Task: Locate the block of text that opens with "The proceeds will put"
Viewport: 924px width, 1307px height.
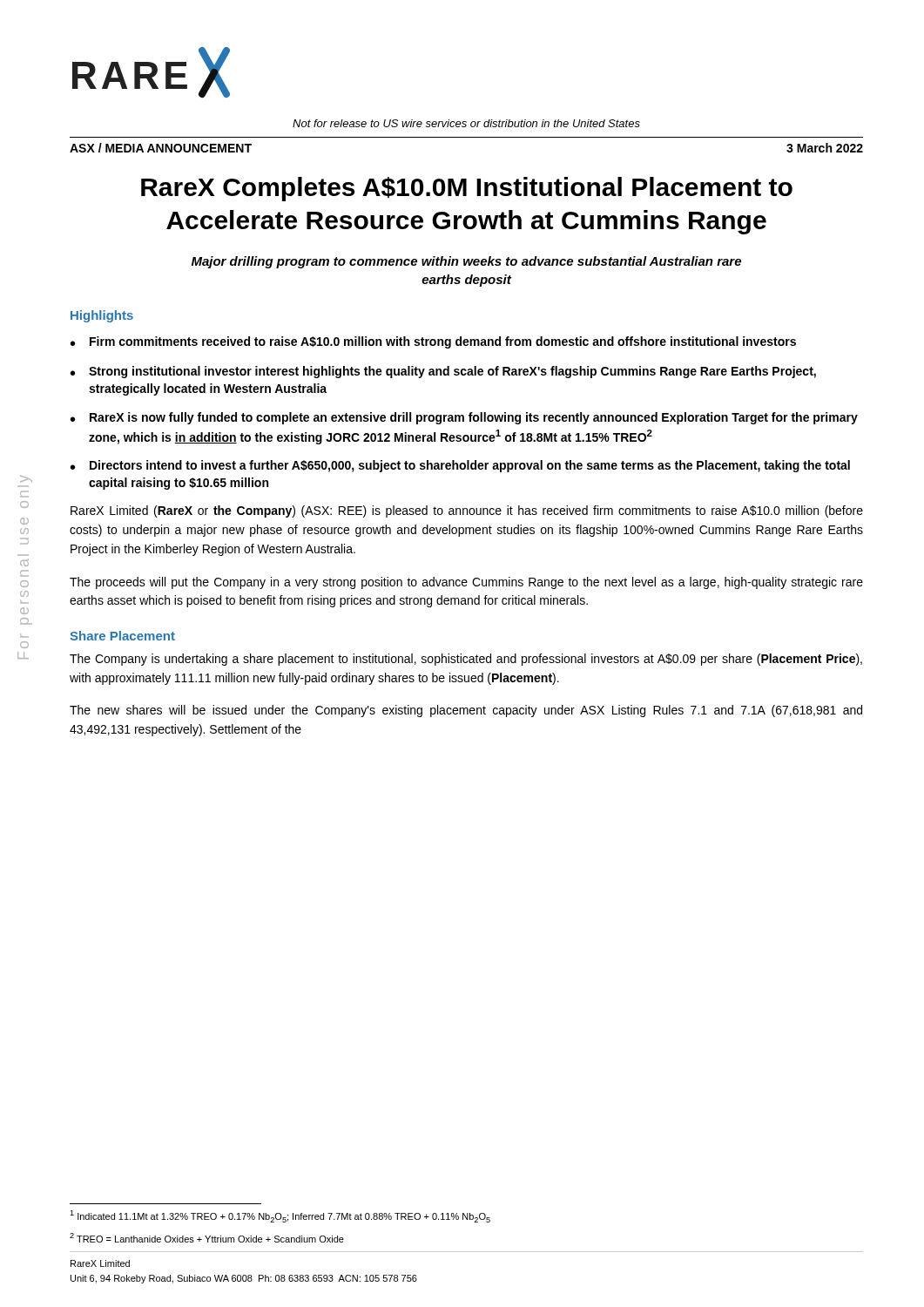Action: 466,591
